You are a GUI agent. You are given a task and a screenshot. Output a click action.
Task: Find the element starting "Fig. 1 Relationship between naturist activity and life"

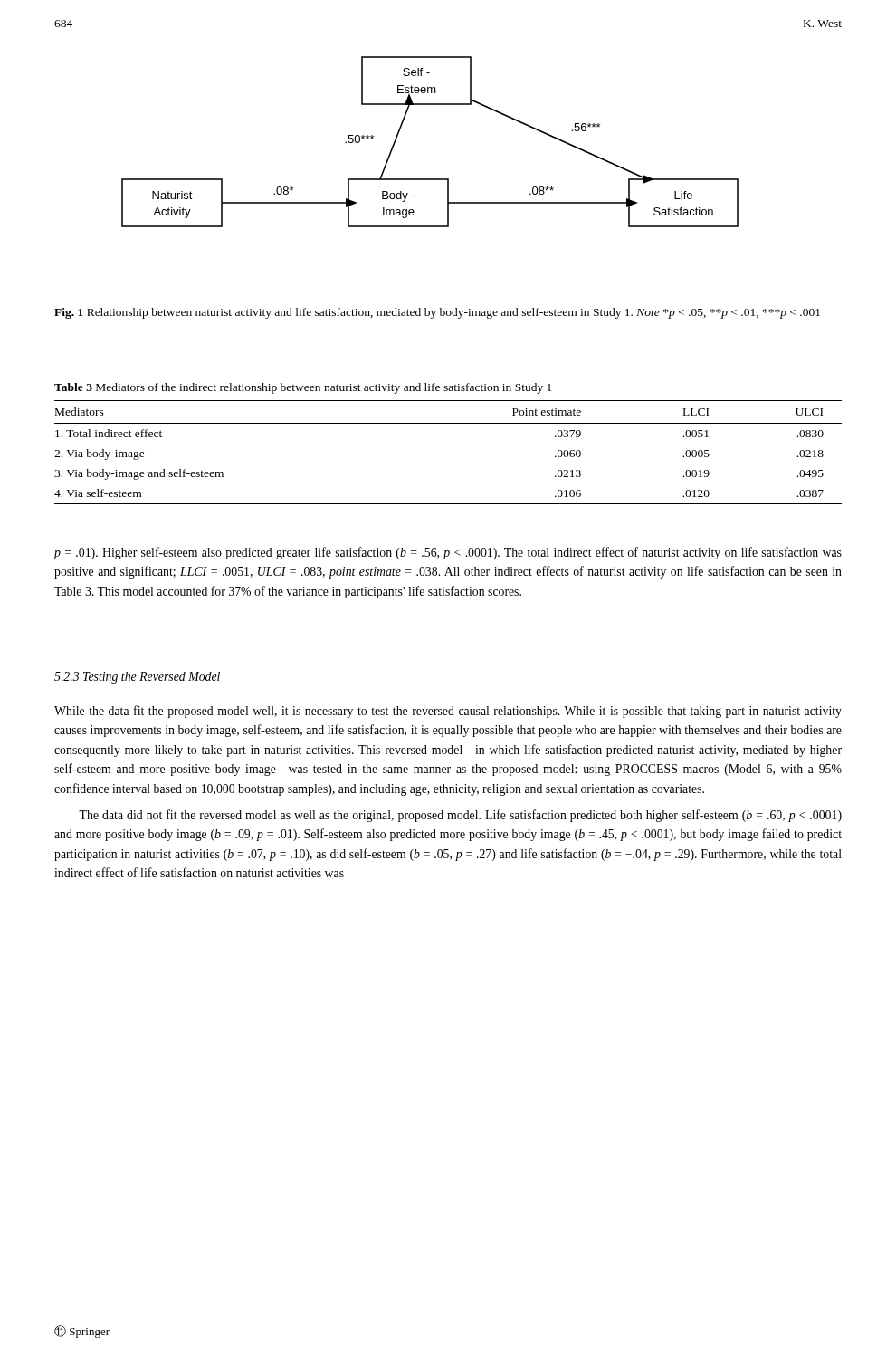pos(438,312)
